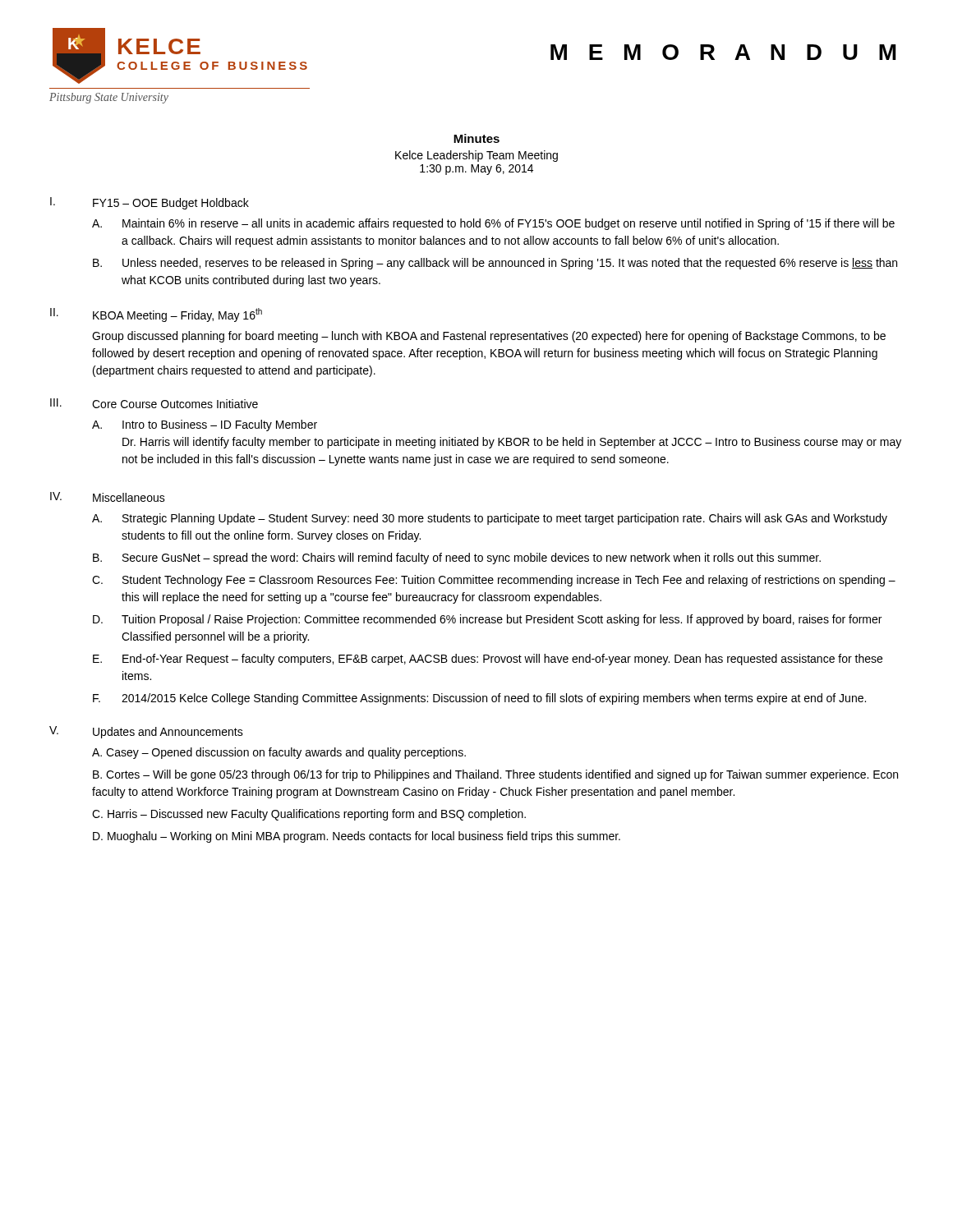Select the text block that says "Kelce Leadership Team"

476,162
